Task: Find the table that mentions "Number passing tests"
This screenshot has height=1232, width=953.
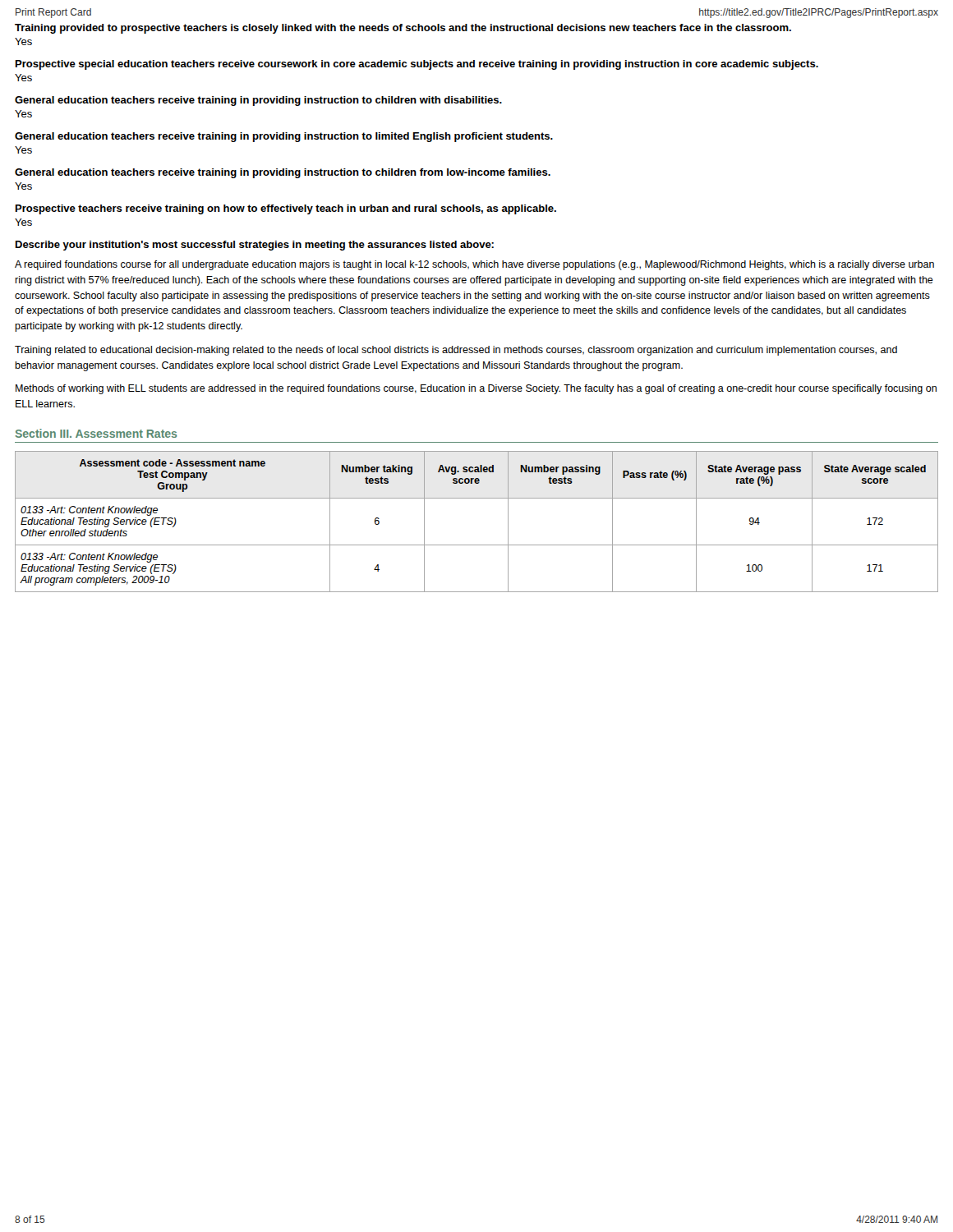Action: pyautogui.click(x=476, y=521)
